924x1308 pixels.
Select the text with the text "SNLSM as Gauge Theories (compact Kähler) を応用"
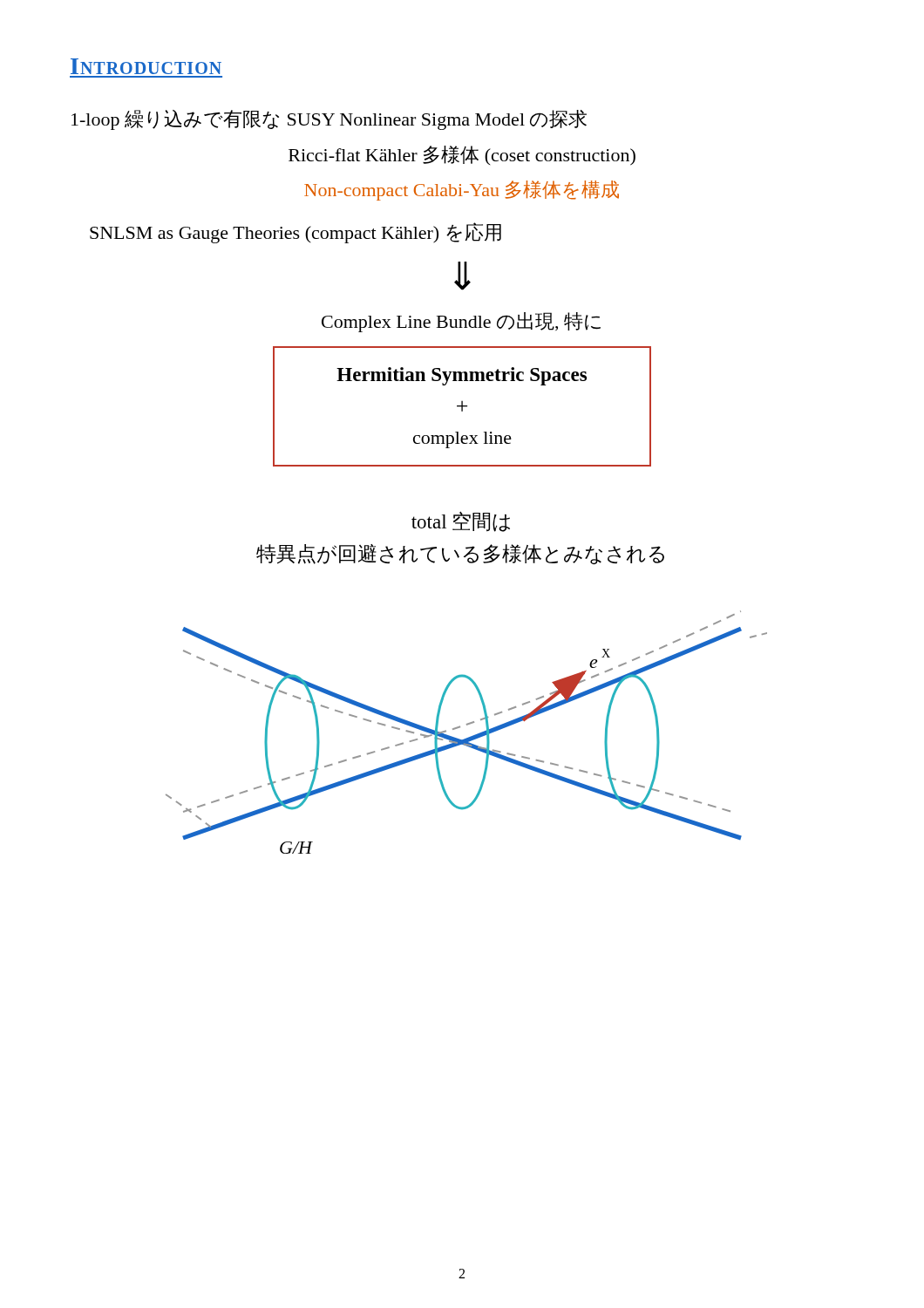(286, 232)
